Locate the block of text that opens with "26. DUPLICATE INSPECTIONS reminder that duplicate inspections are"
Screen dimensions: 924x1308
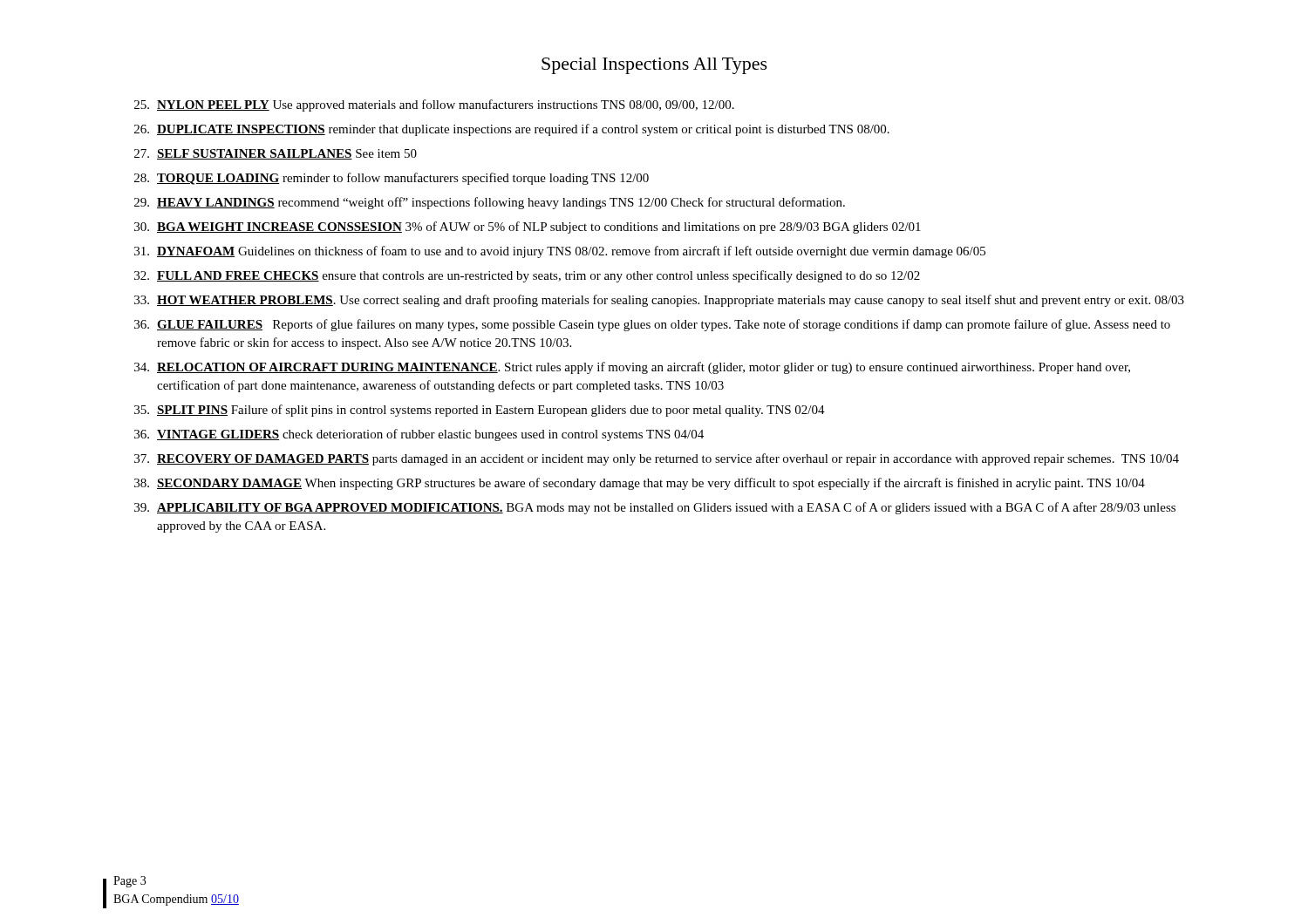[x=654, y=129]
